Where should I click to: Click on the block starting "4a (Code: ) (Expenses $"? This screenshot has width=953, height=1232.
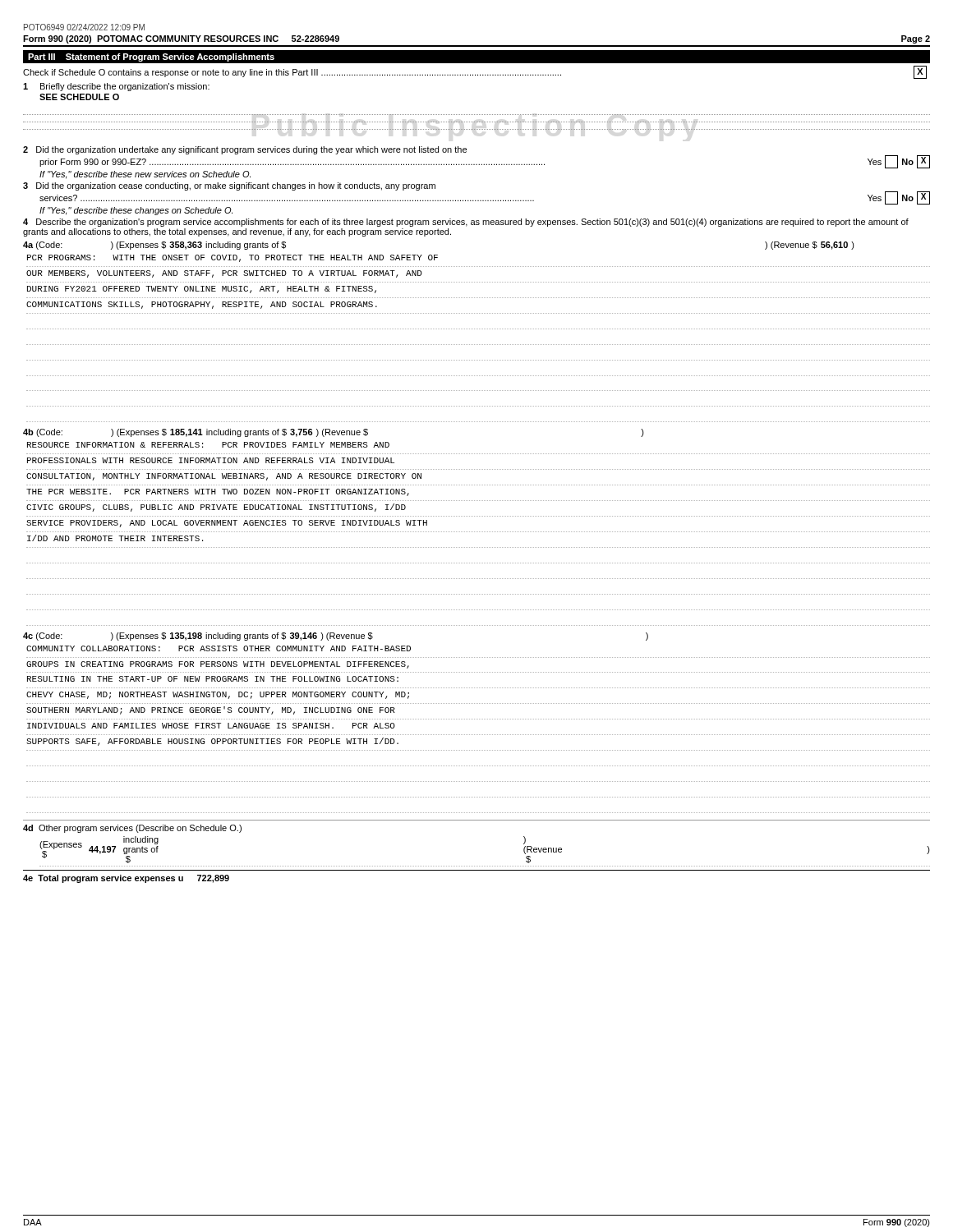[x=476, y=331]
